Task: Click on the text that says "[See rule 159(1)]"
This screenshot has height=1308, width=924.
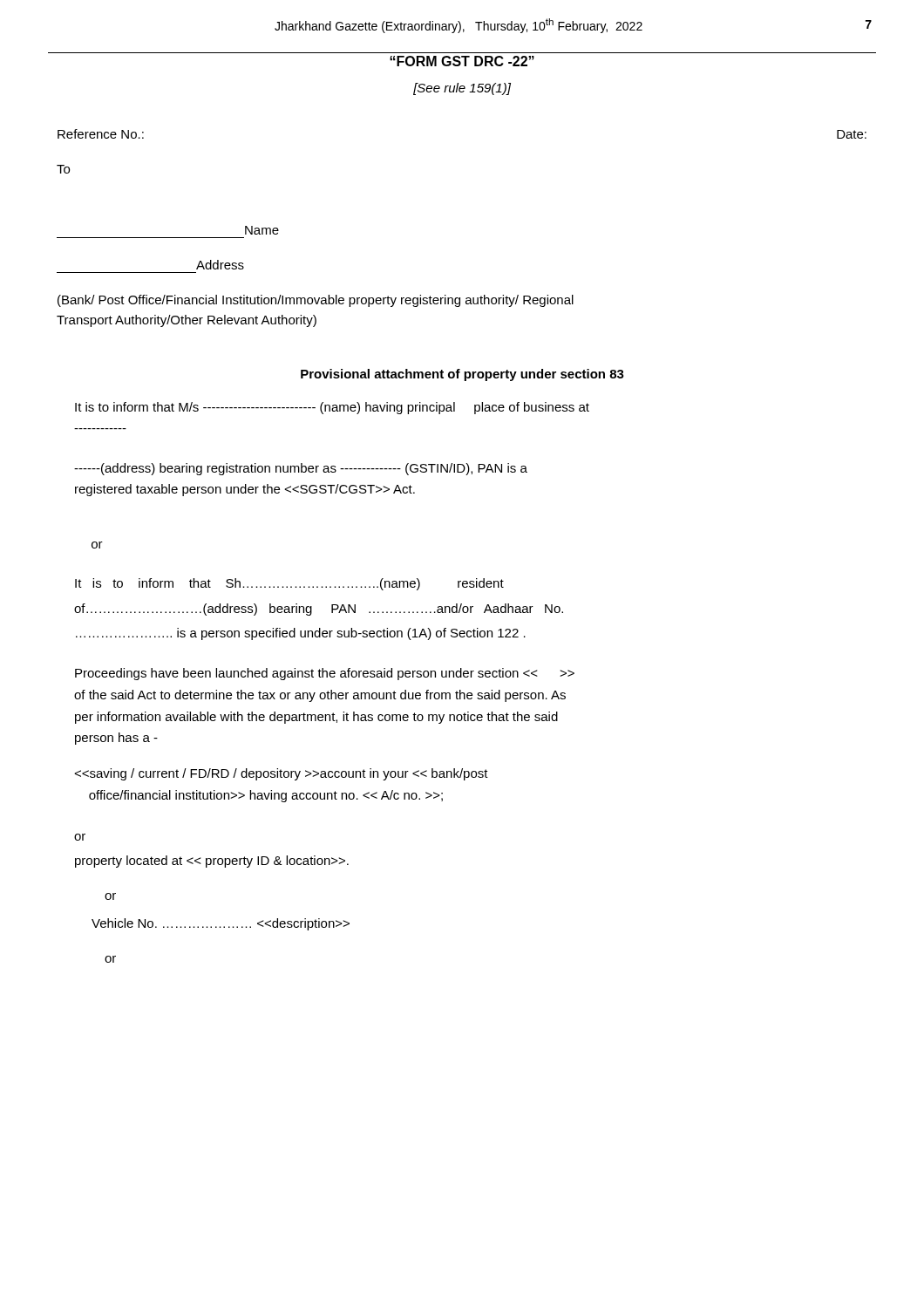Action: (462, 88)
